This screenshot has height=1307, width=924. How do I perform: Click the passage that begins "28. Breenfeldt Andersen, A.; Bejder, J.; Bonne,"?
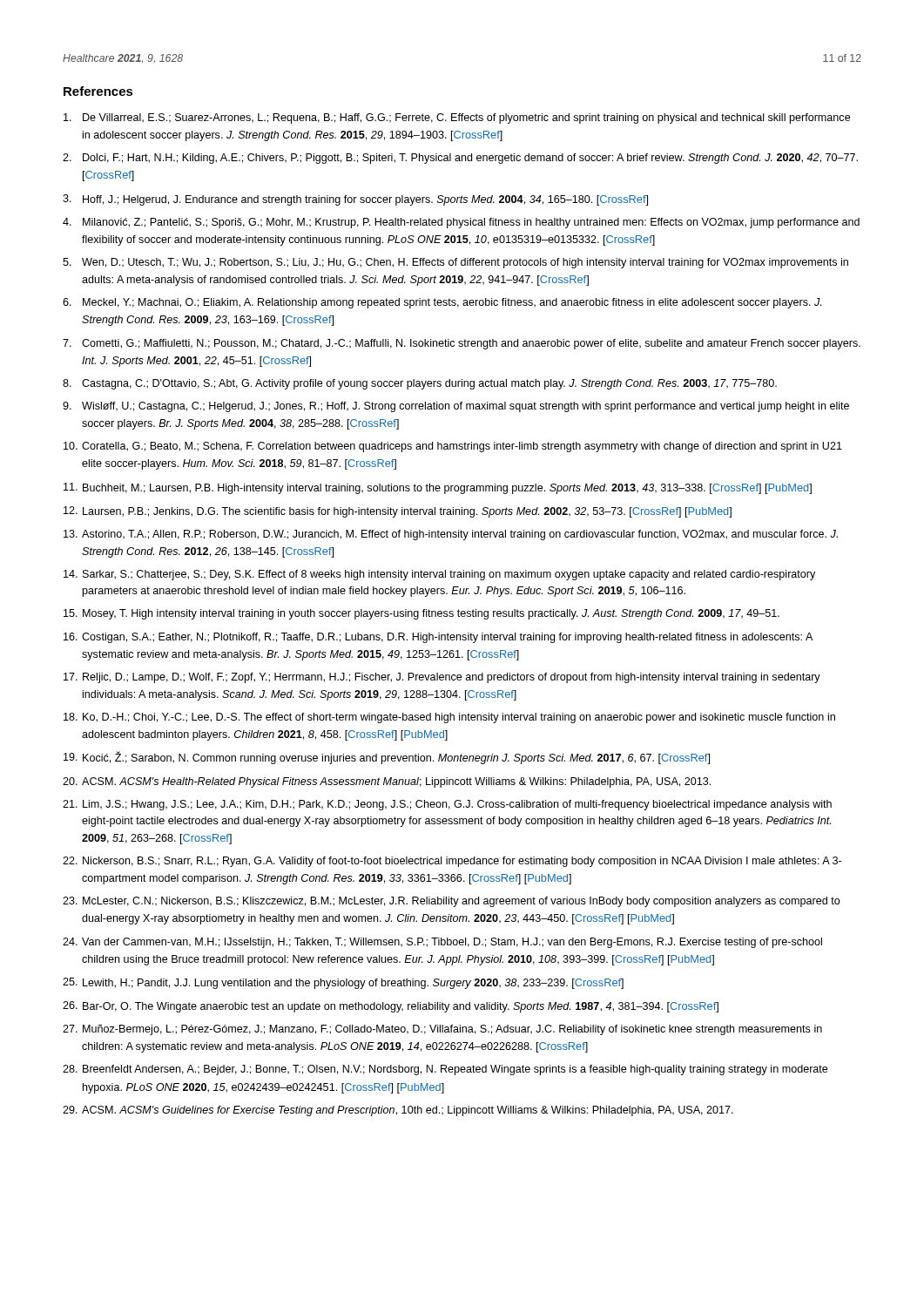[x=462, y=1079]
